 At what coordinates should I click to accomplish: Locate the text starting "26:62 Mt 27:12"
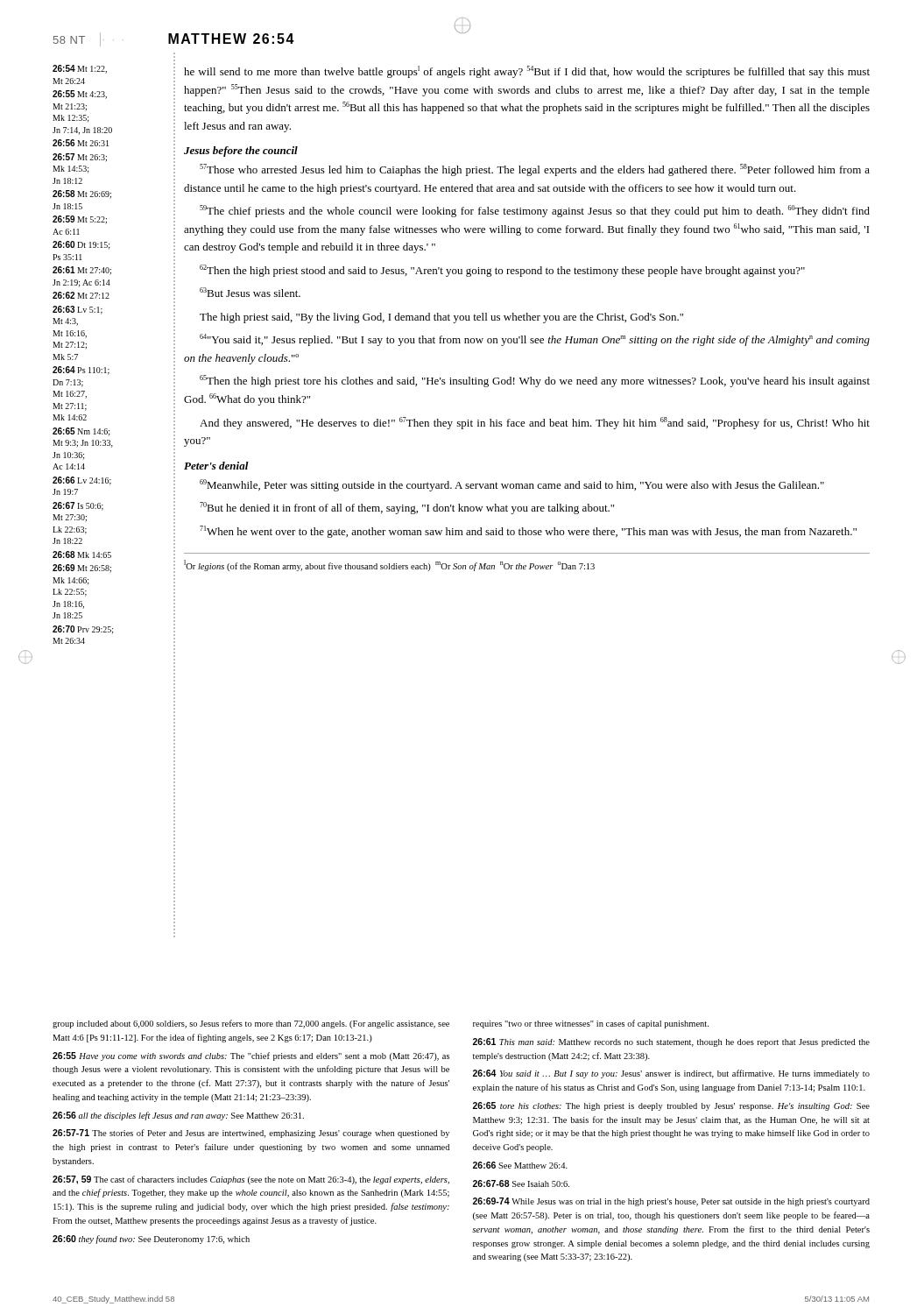tap(81, 296)
